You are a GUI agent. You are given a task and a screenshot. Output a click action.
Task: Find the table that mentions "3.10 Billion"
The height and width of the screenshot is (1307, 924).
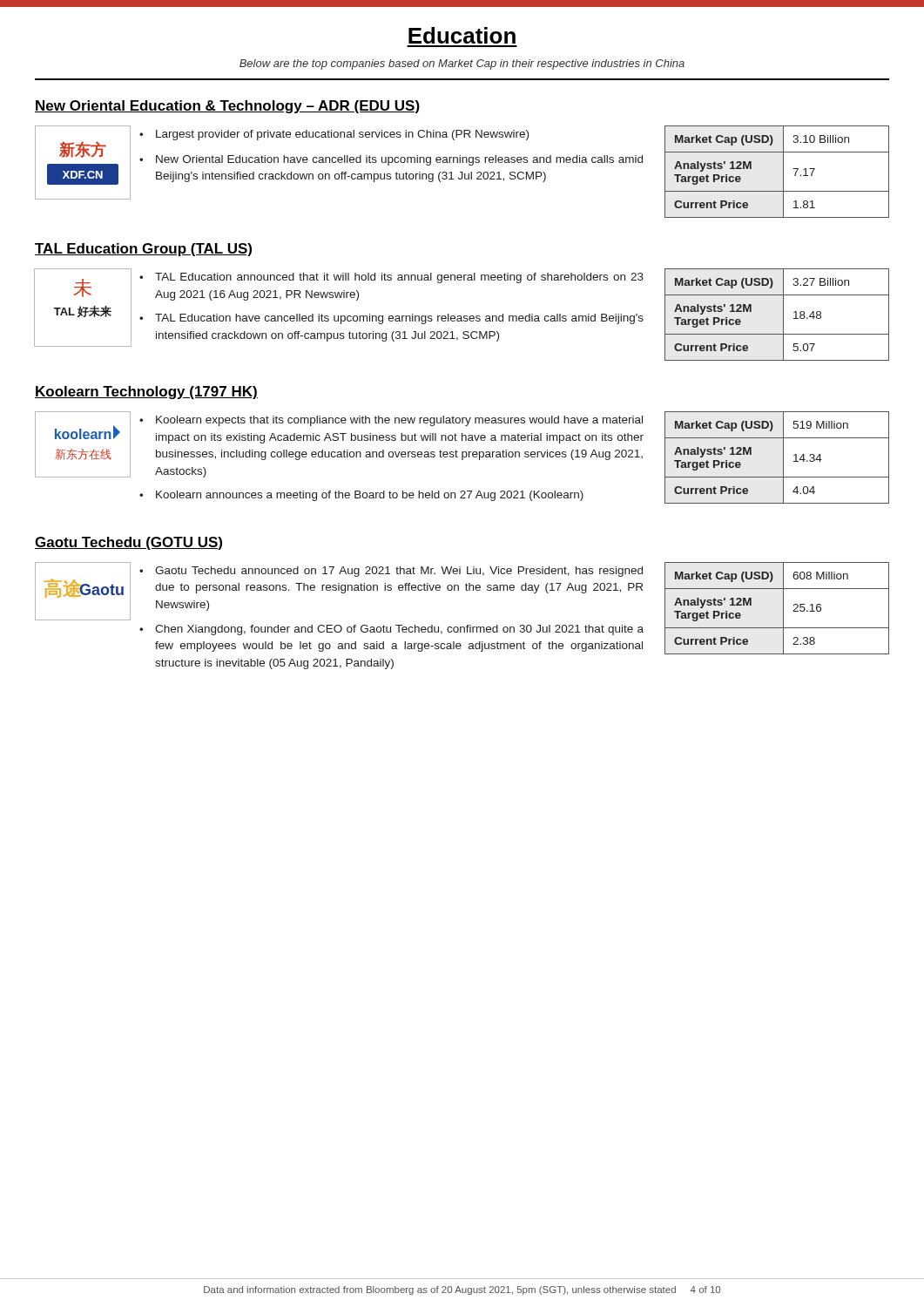777,172
